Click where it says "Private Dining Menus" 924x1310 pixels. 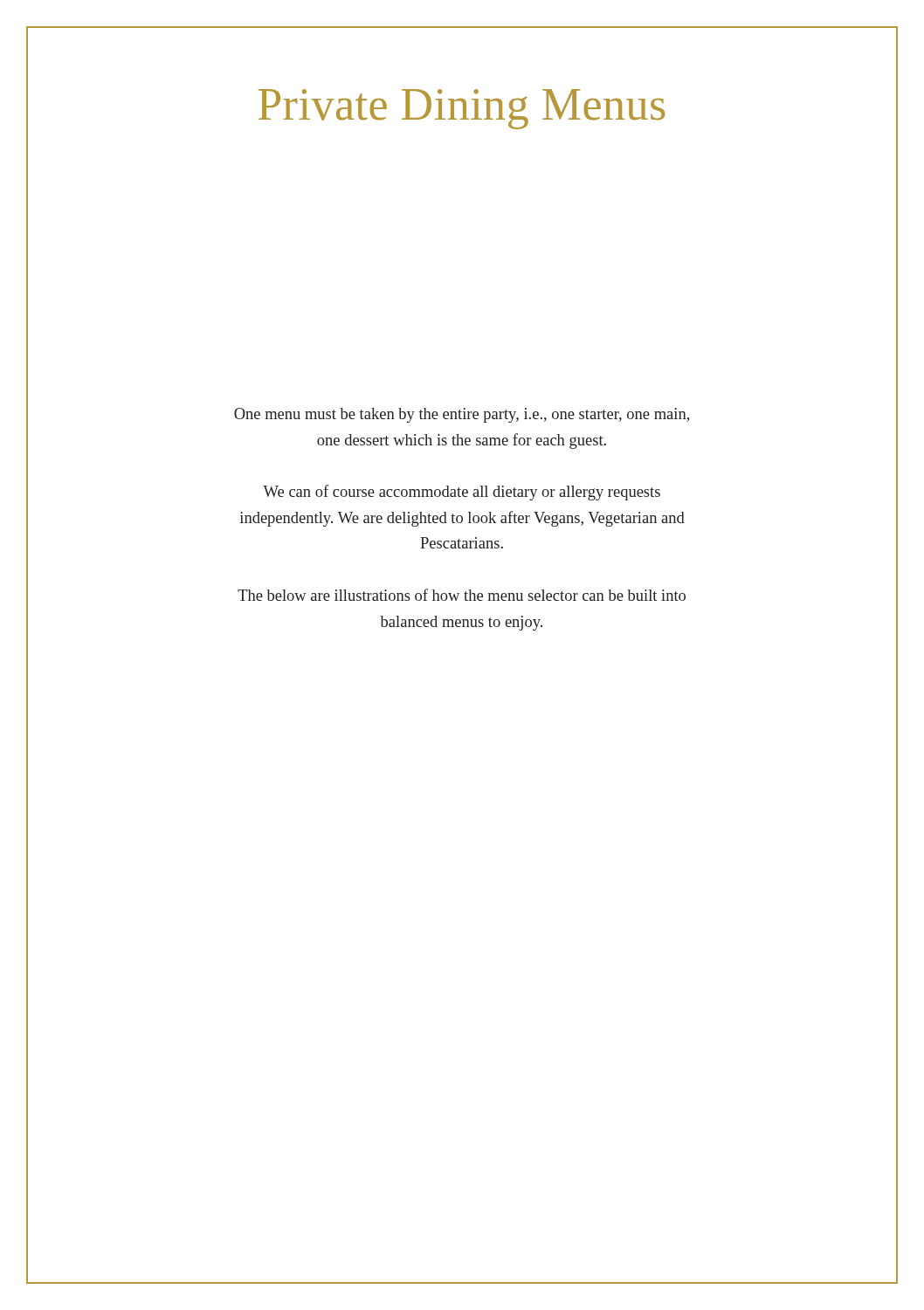pyautogui.click(x=462, y=104)
